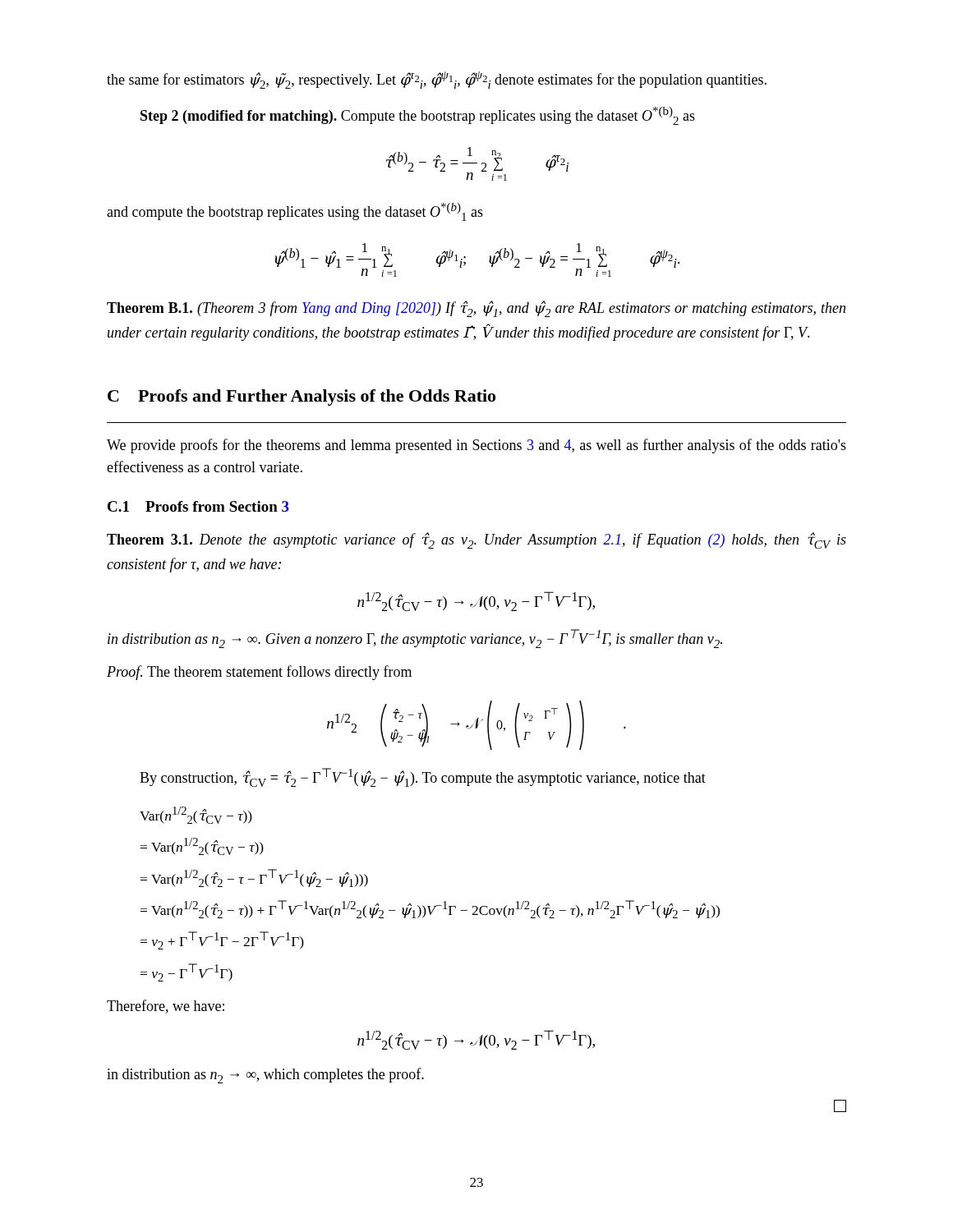Click the passage that begins "Theorem 3.1. Denote the"
The width and height of the screenshot is (953, 1232).
[x=476, y=552]
